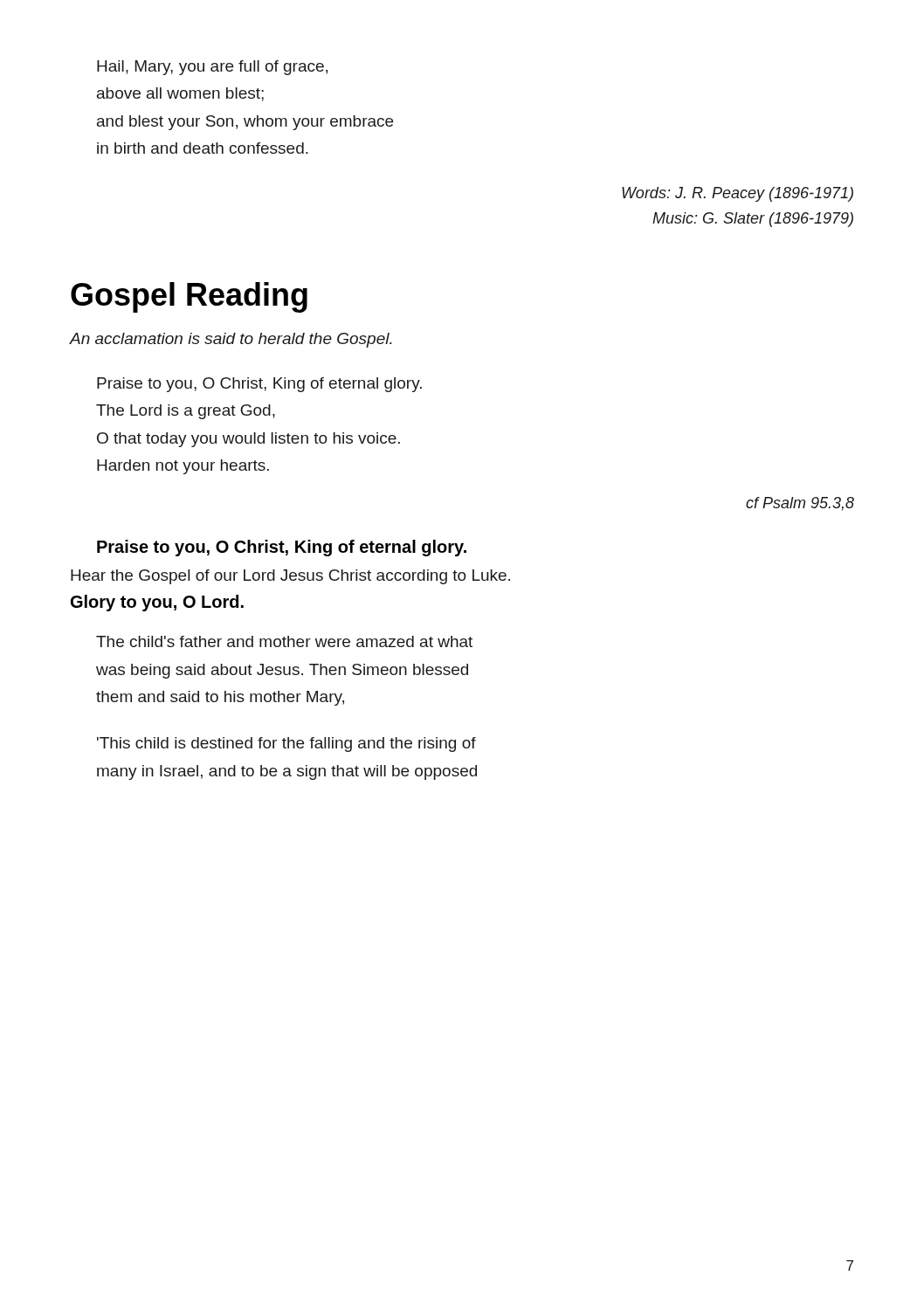Where does it say "Glory to you, O Lord."?
The image size is (924, 1310).
pos(157,602)
